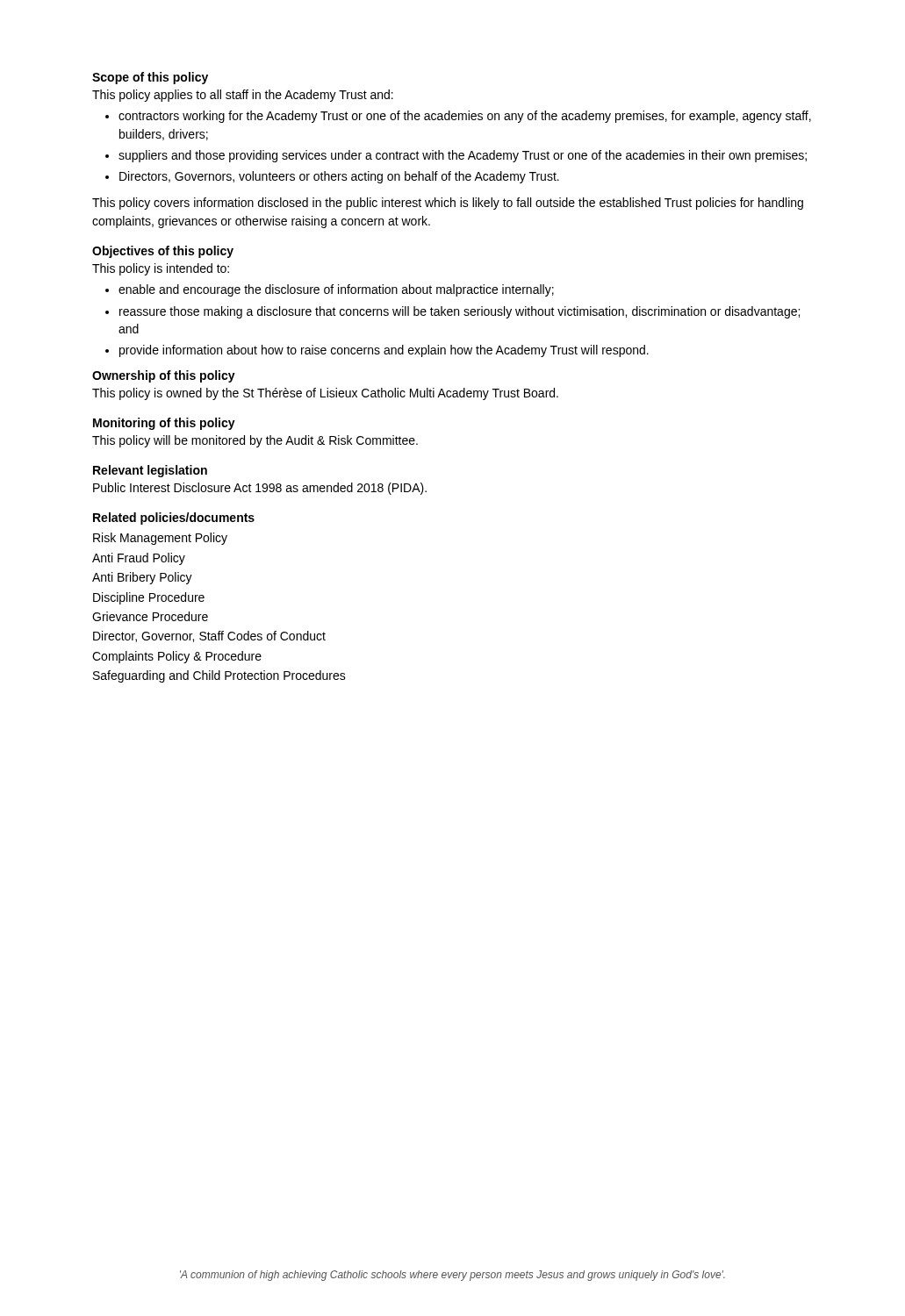Locate the block of text that opens with "provide information about how to raise concerns"
Viewport: 905px width, 1316px height.
tap(384, 350)
